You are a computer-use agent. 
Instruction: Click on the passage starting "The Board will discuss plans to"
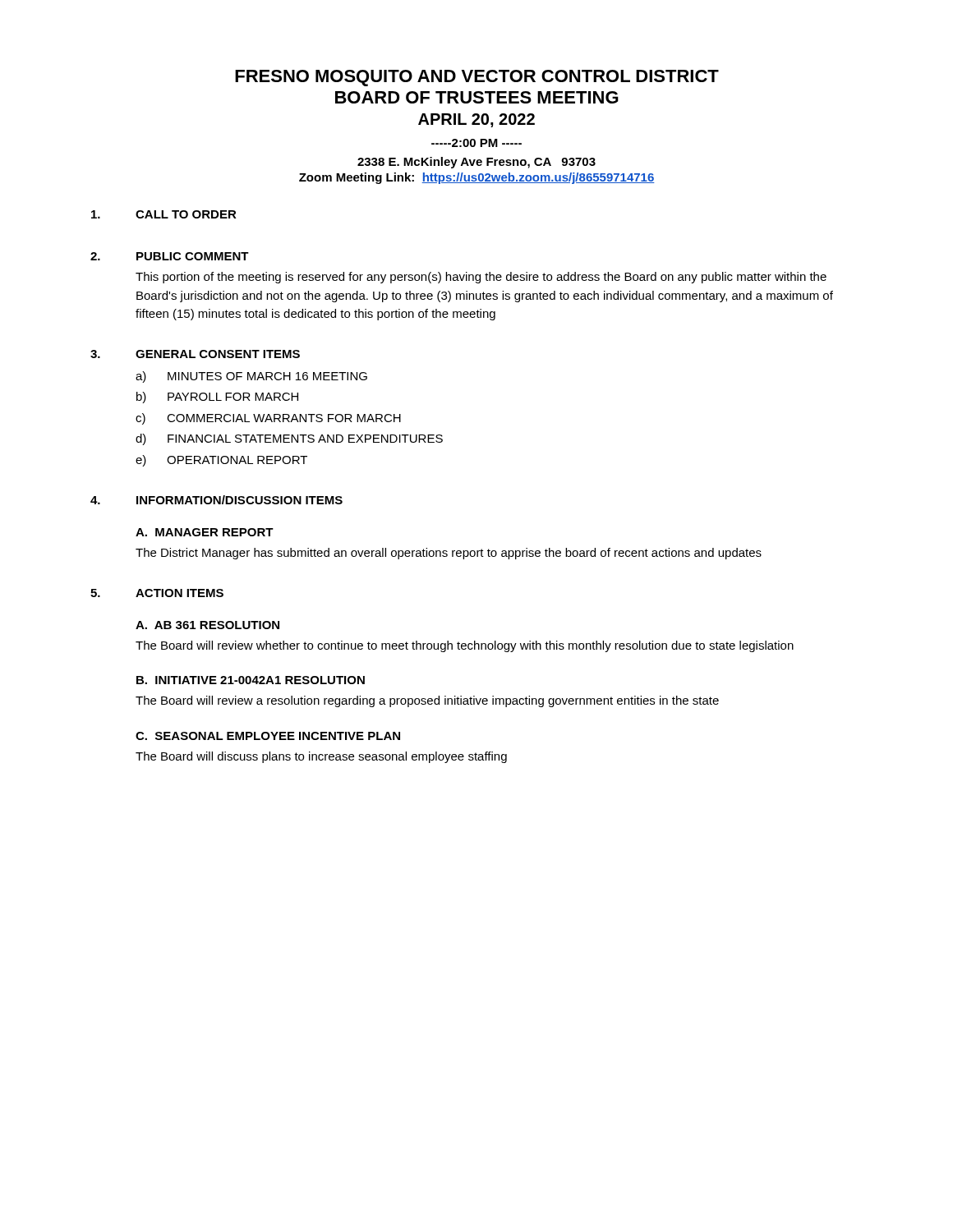point(321,756)
